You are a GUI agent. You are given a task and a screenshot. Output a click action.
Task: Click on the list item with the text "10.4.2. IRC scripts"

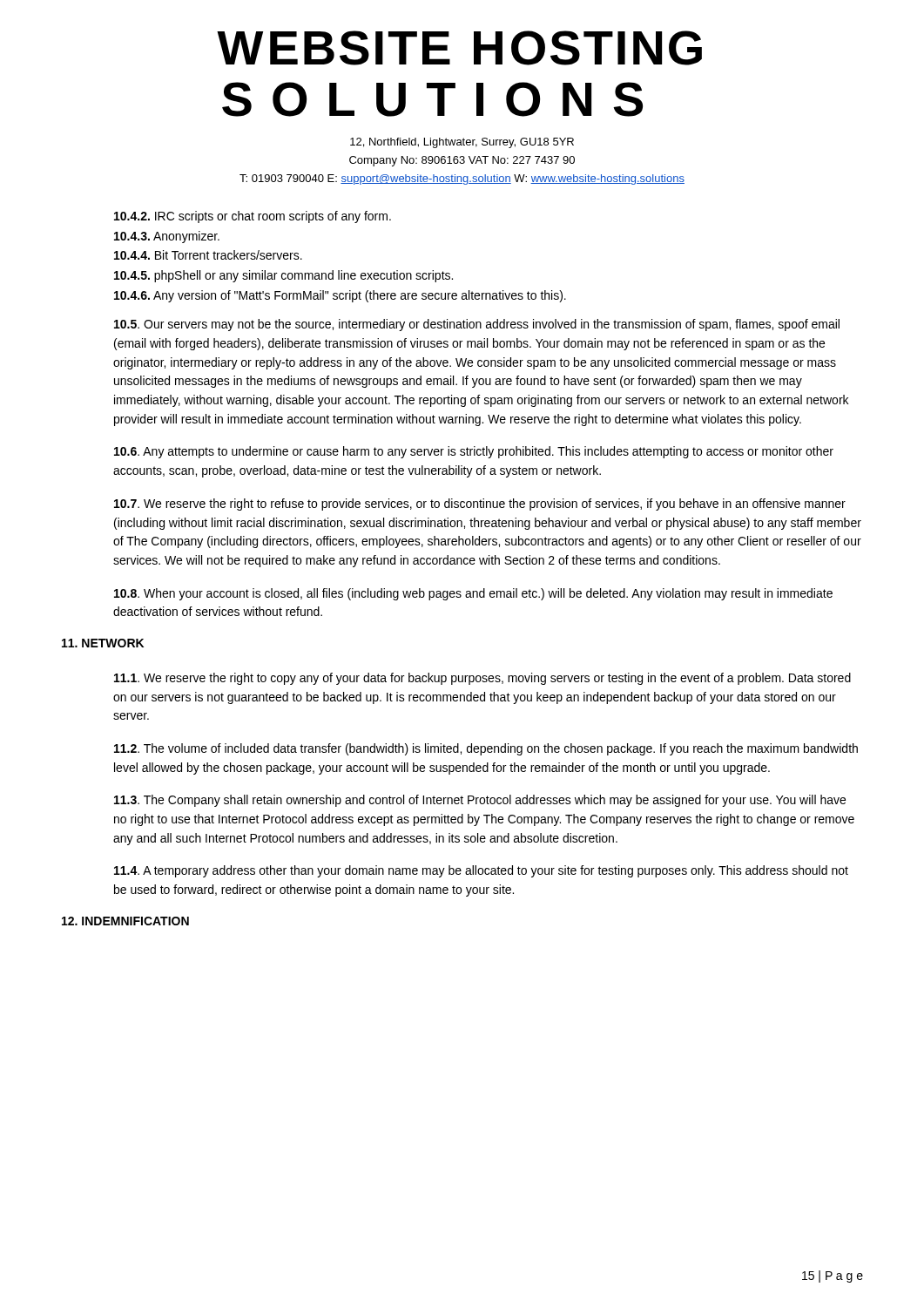(x=252, y=216)
